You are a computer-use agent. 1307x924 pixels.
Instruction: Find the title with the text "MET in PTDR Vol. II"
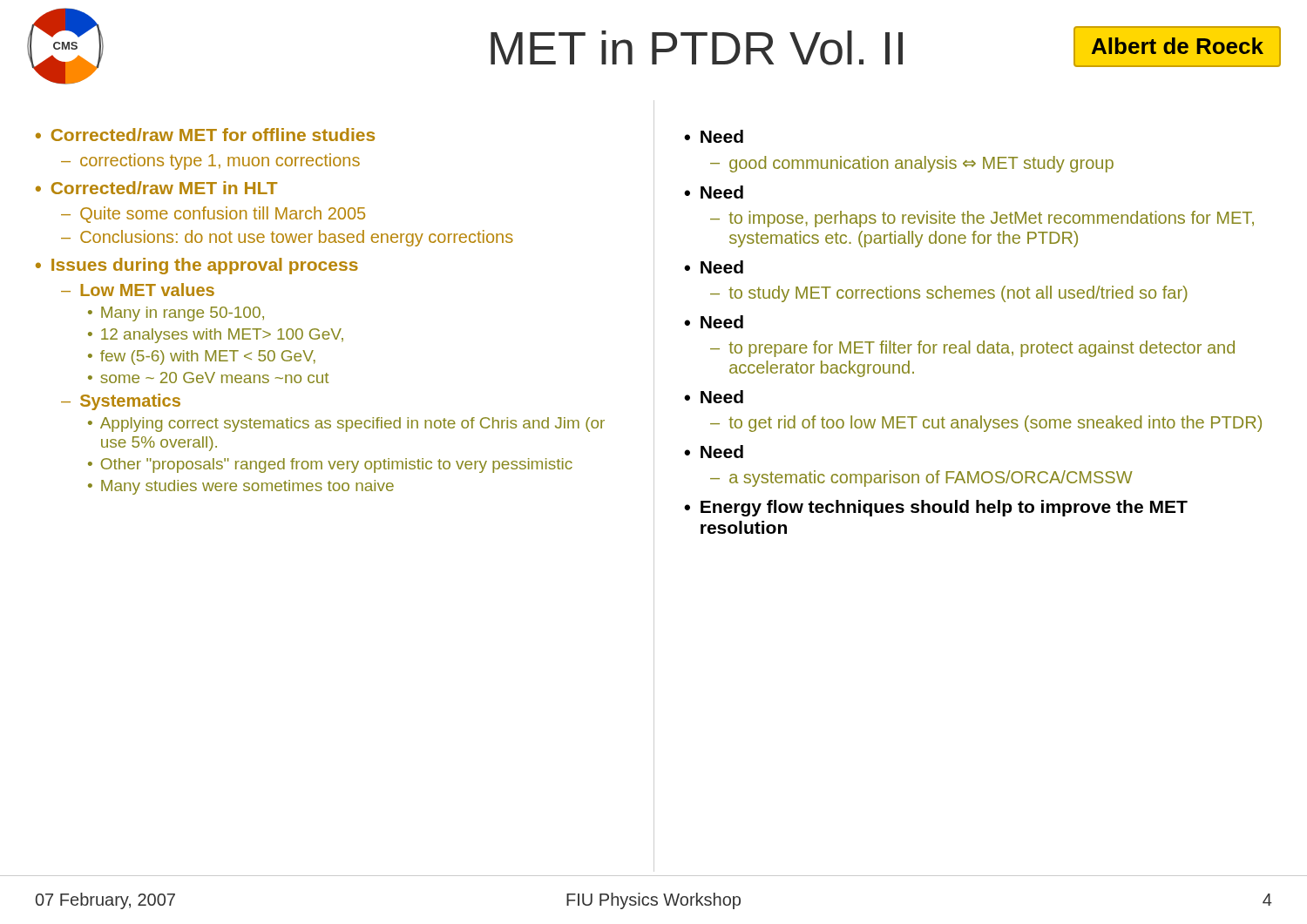point(697,48)
